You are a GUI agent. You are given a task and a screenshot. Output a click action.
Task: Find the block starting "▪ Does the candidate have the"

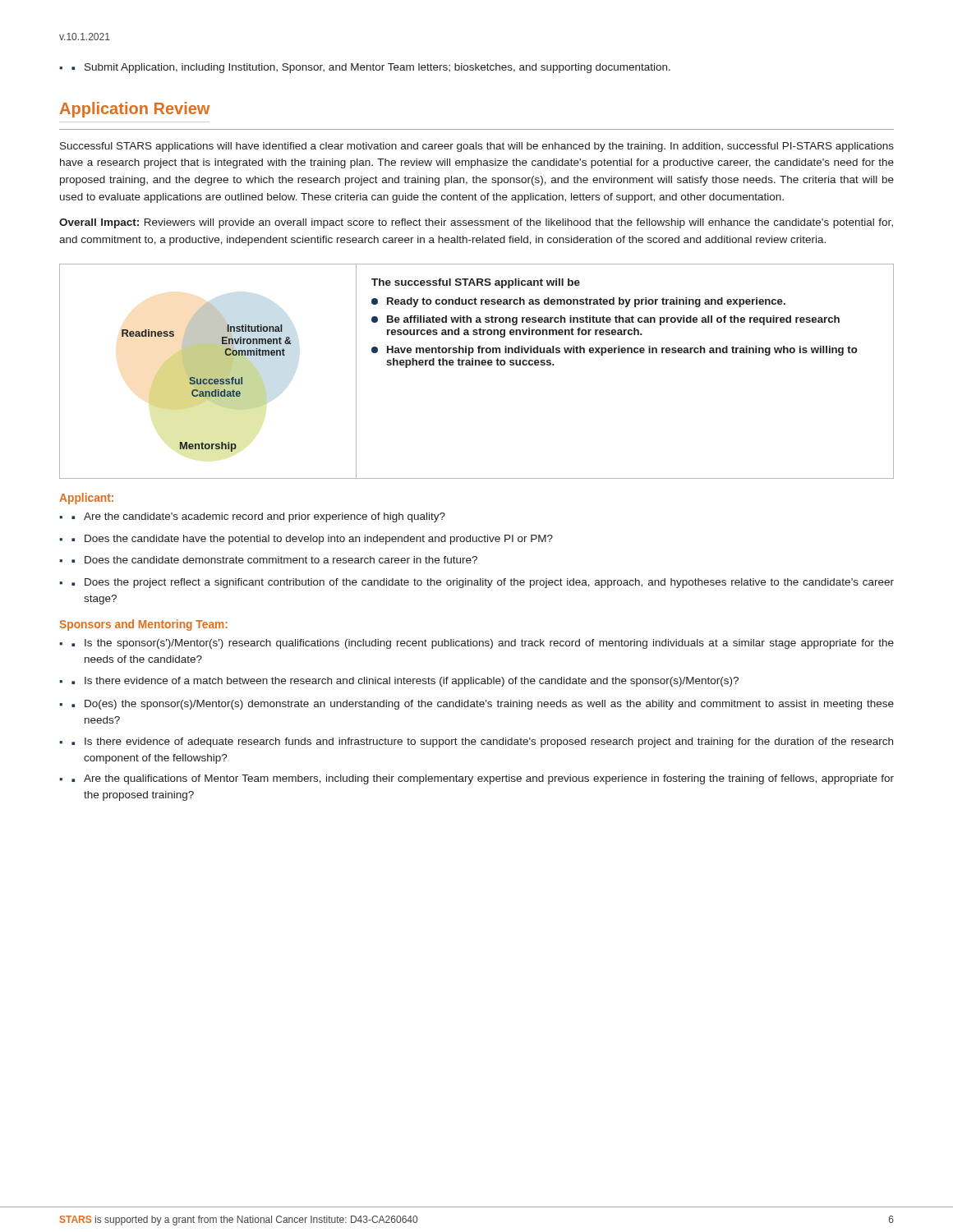312,539
